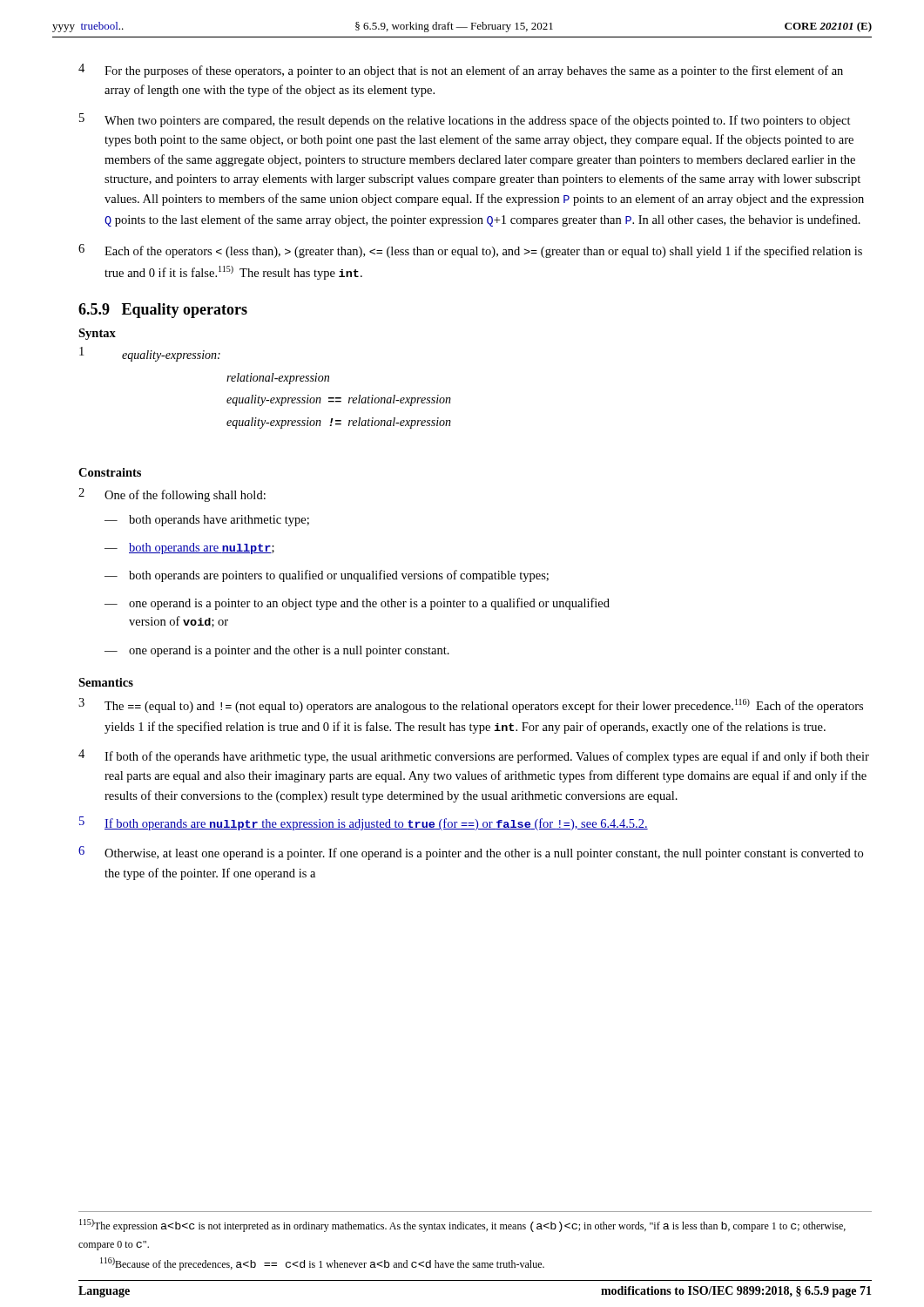Locate the region starting "6.5.9 Equality operators"
The image size is (924, 1307).
coord(163,311)
